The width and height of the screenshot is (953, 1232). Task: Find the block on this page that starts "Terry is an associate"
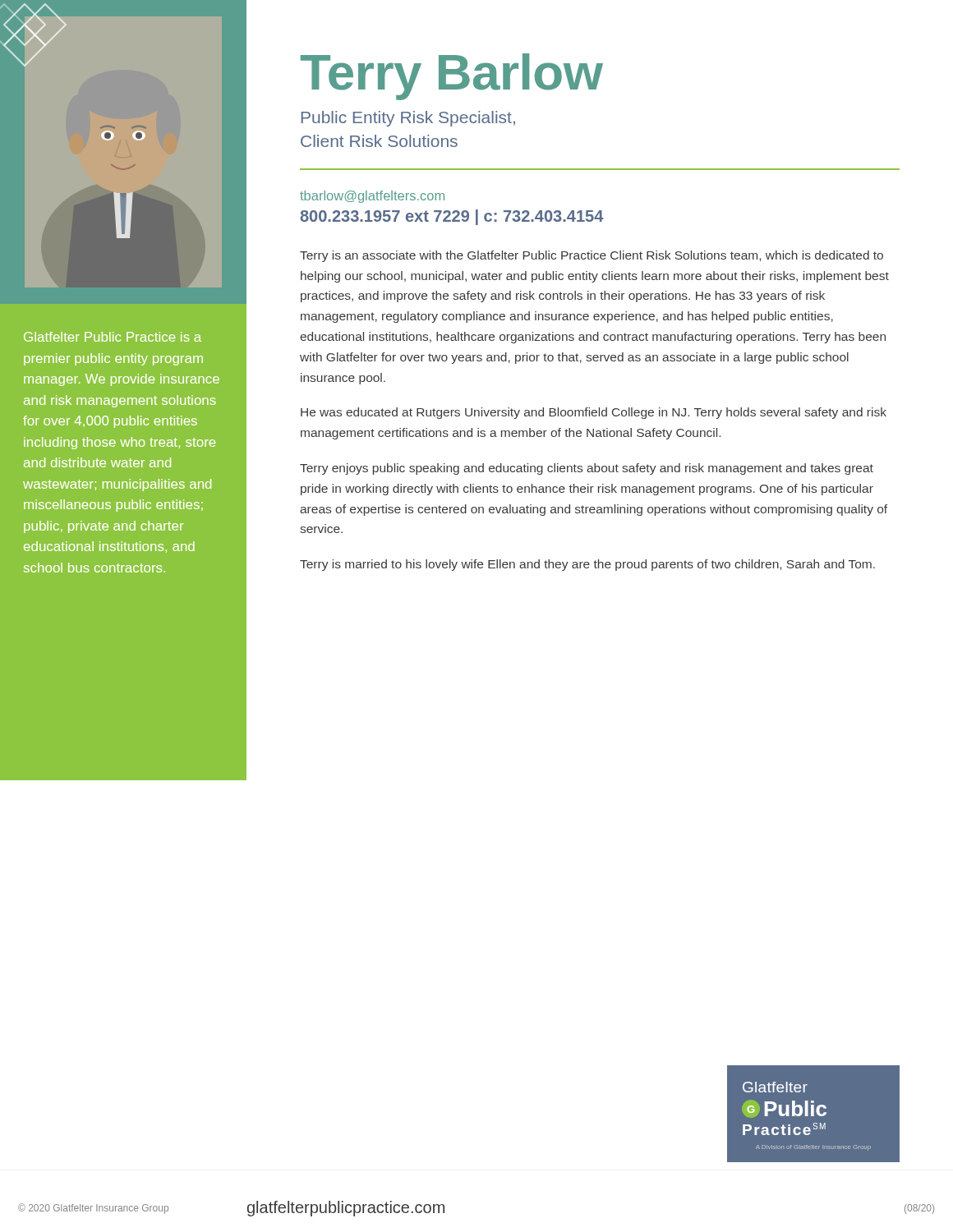coord(594,316)
